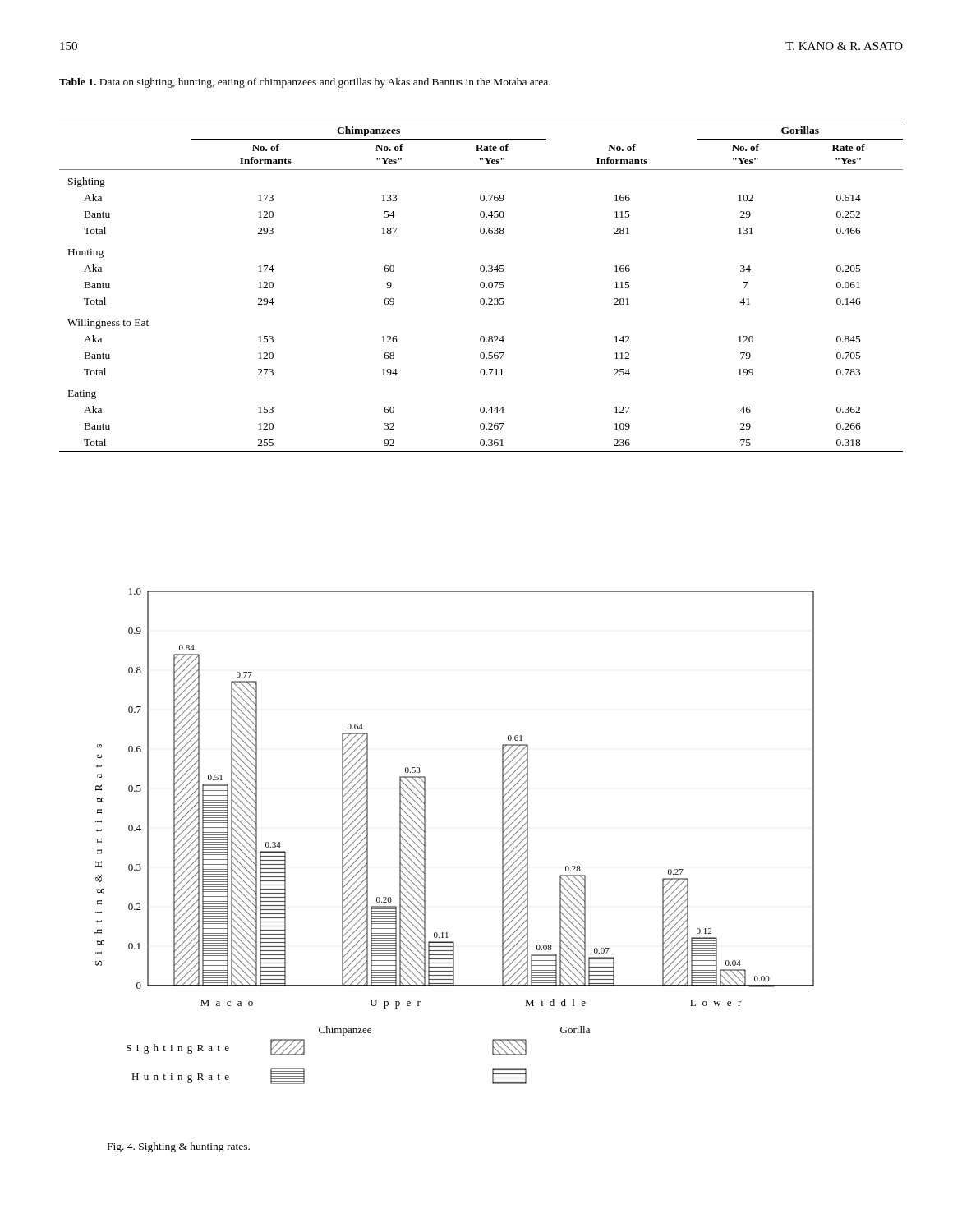Locate a grouped bar chart
The image size is (962, 1232).
pyautogui.click(x=460, y=848)
